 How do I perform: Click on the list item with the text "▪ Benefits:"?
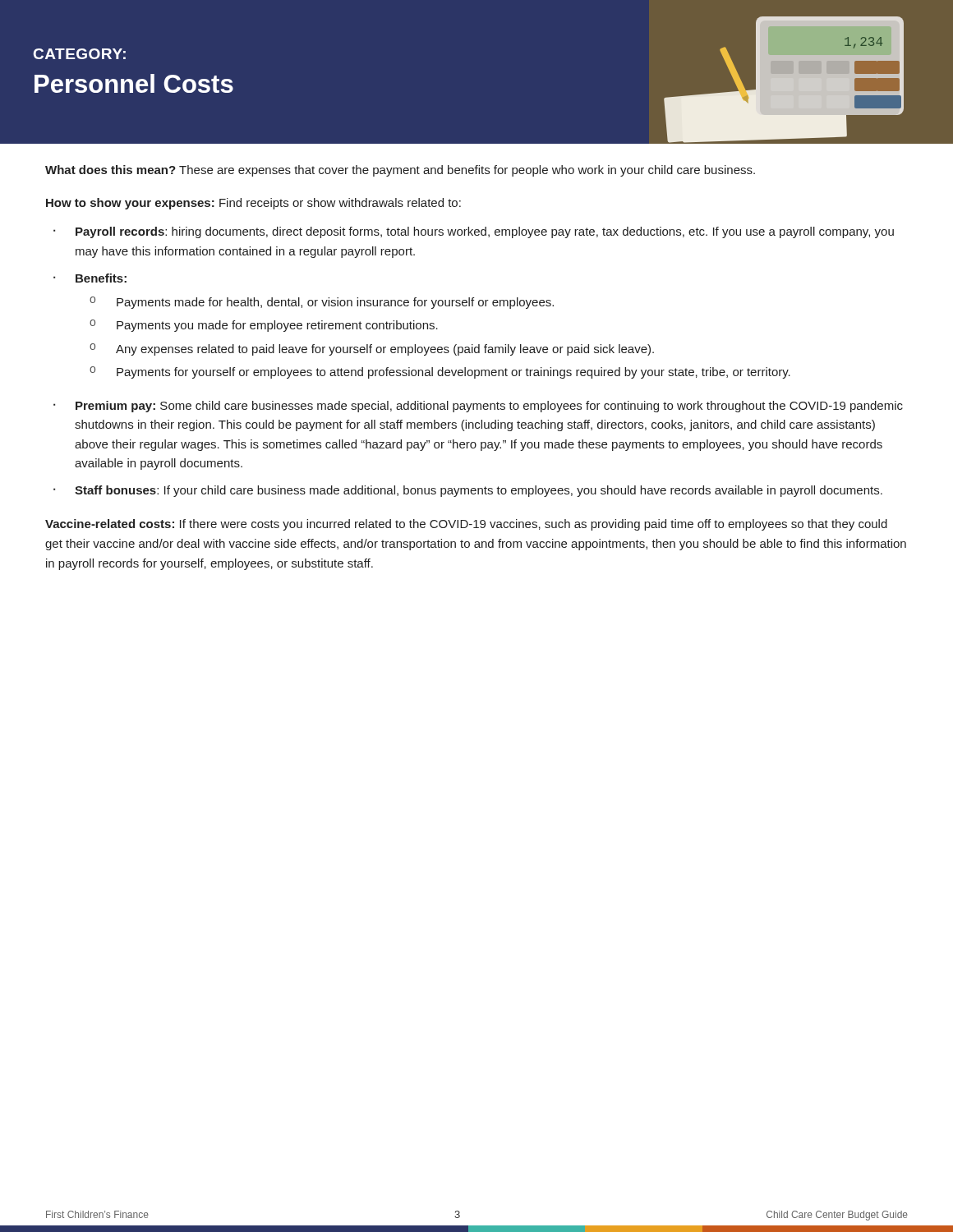point(90,278)
